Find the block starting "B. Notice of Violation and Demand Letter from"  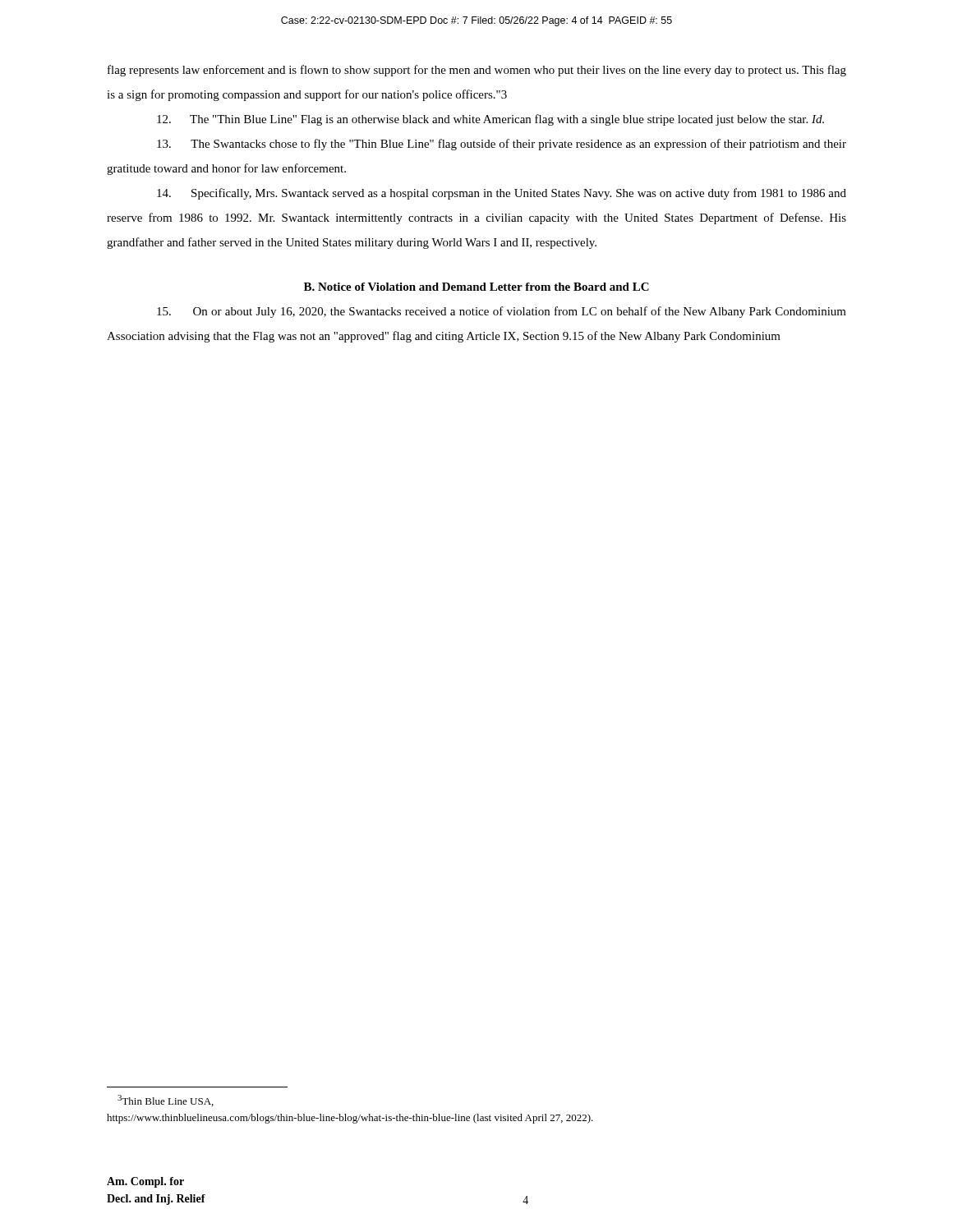(476, 287)
